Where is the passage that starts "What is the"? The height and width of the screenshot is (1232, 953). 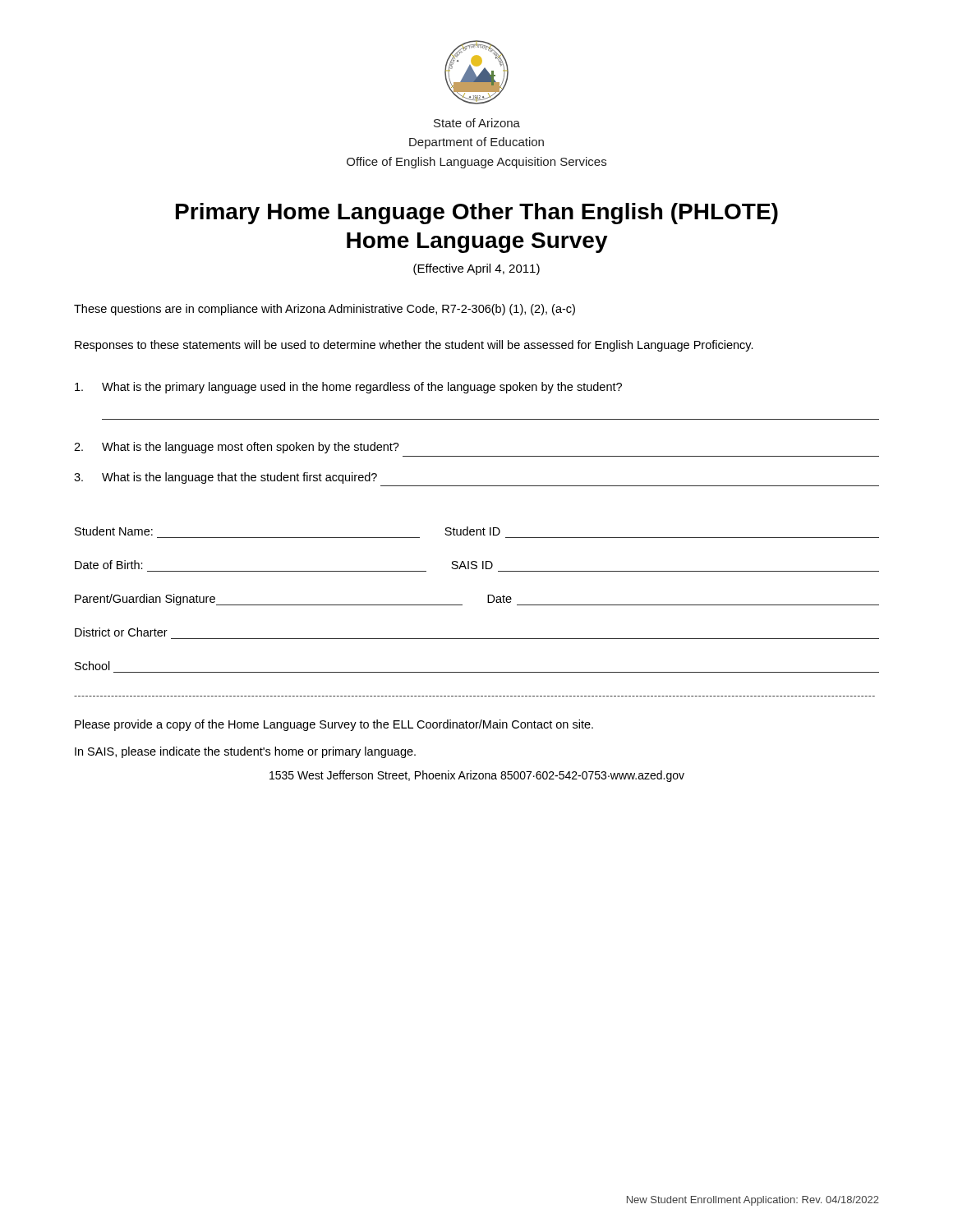click(x=476, y=387)
